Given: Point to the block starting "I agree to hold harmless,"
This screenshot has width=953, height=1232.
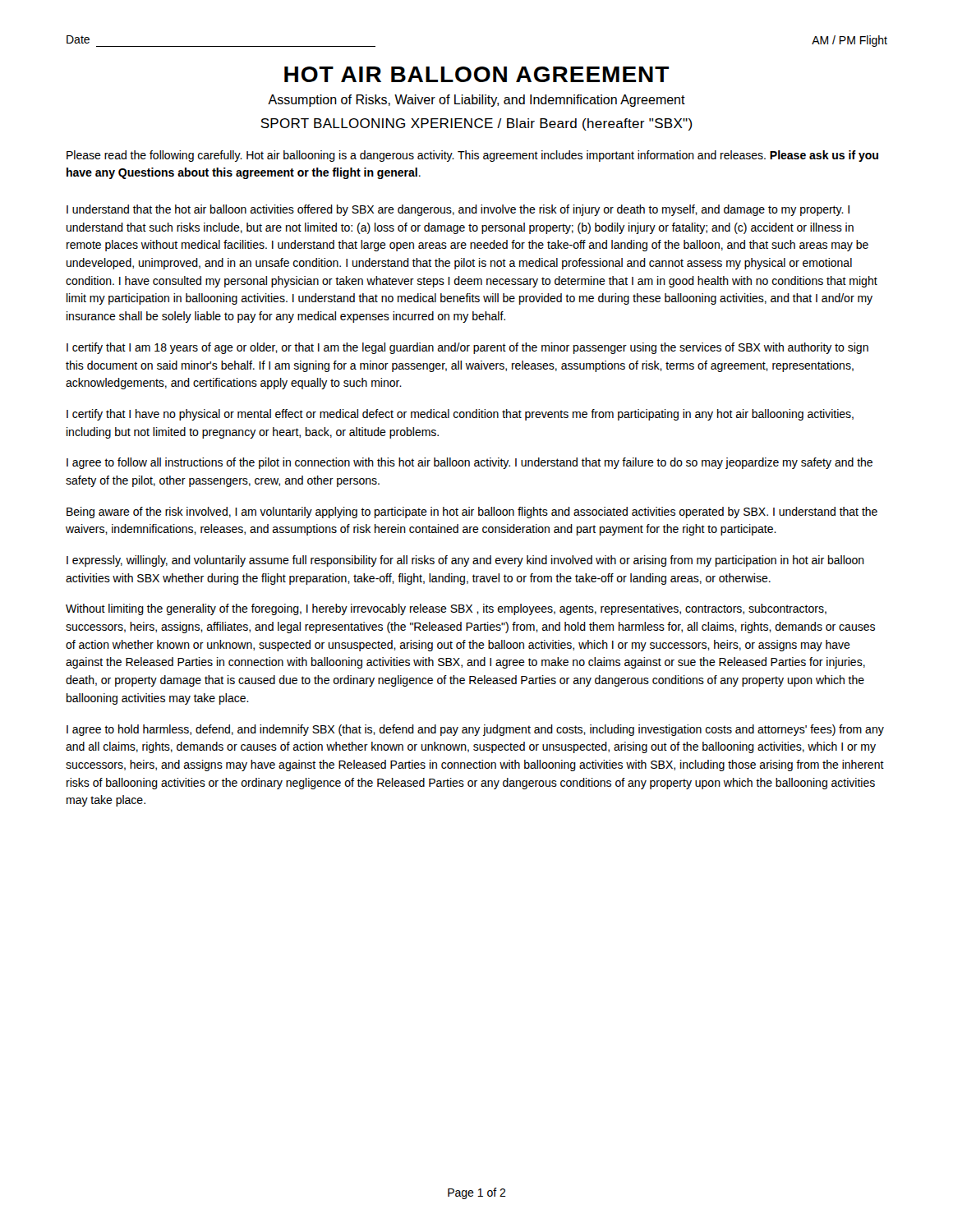Looking at the screenshot, I should point(475,765).
